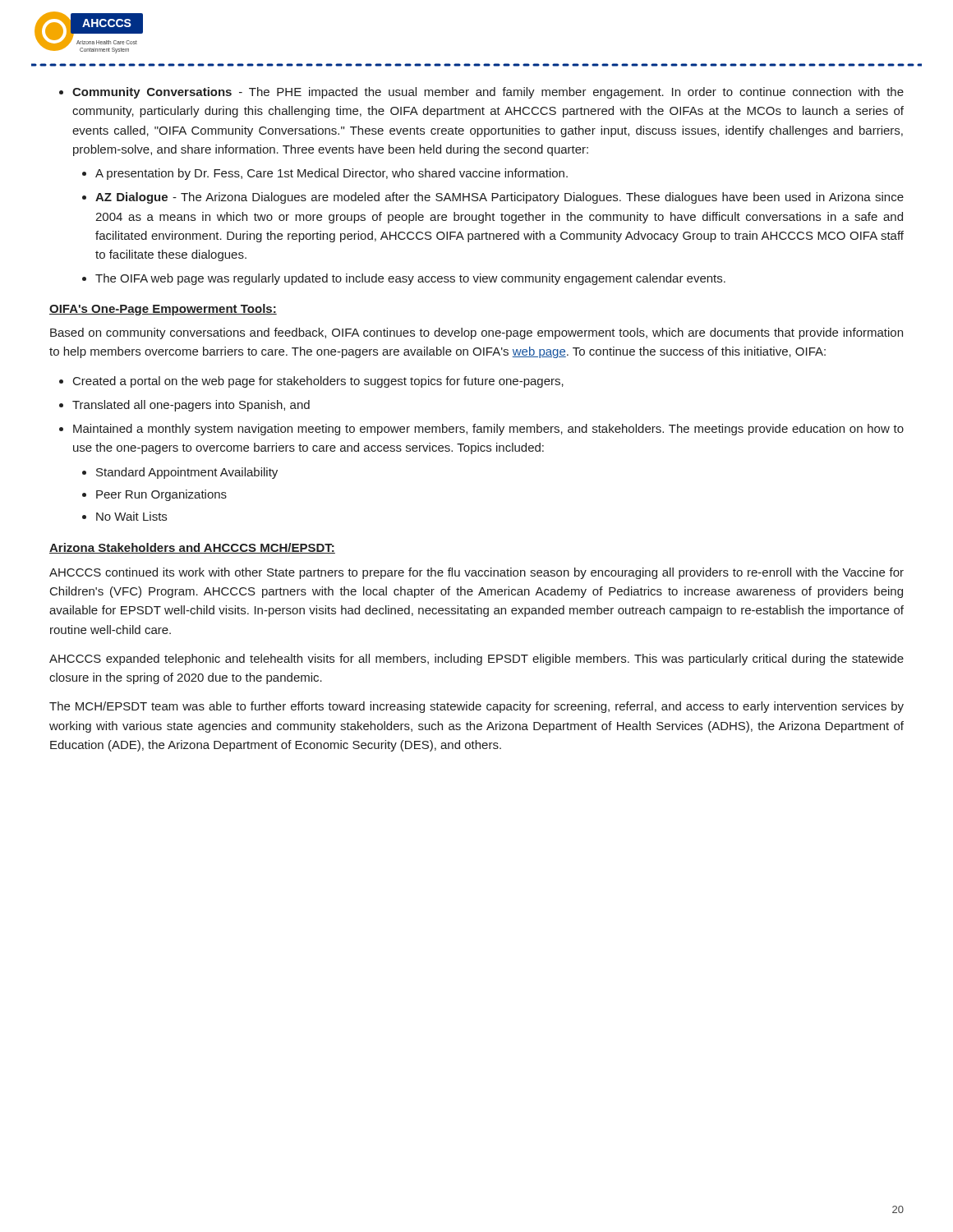Click on the text block that says "The MCH/EPSDT team was"
The image size is (953, 1232).
476,725
